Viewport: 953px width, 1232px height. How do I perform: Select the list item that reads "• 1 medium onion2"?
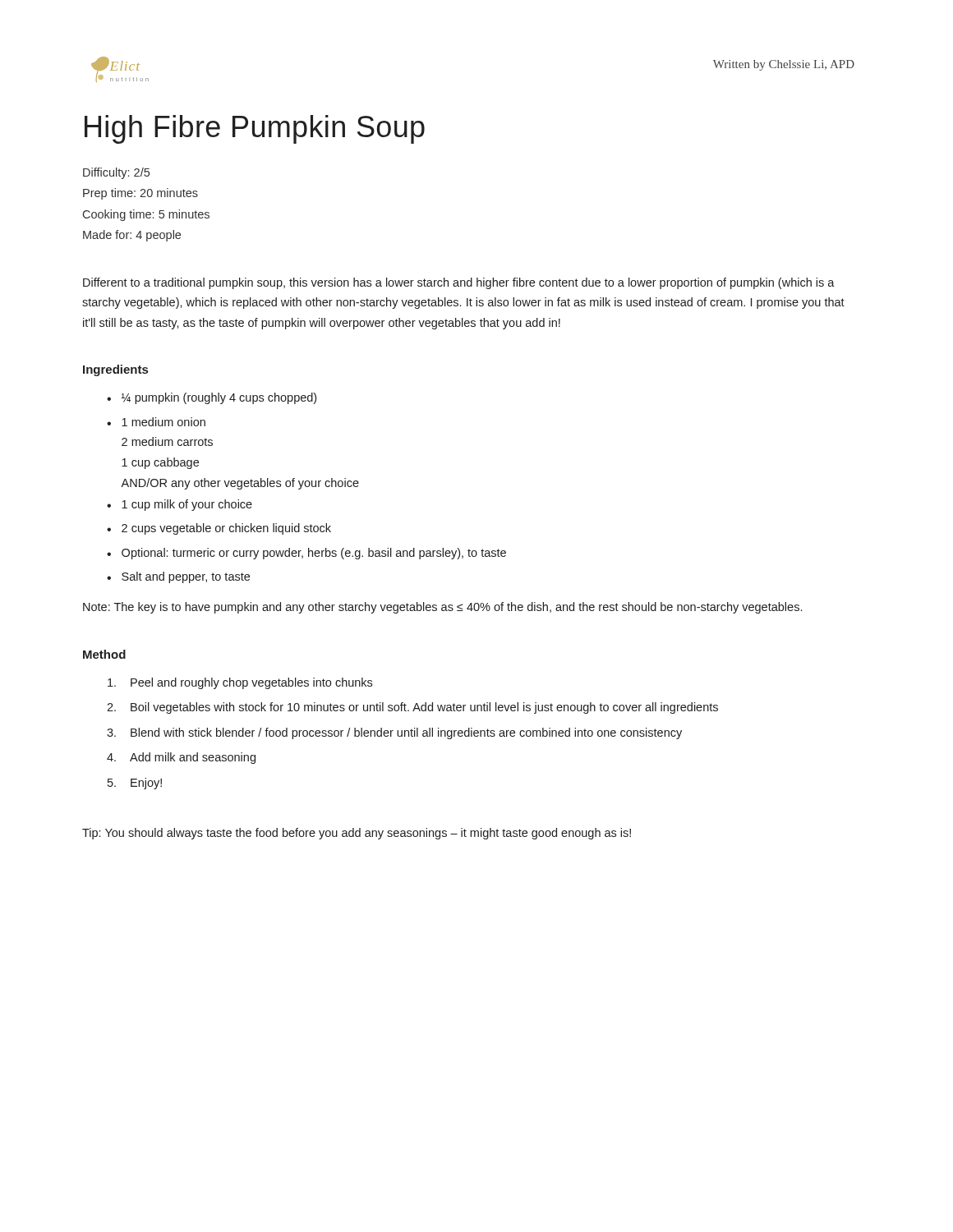(x=156, y=422)
